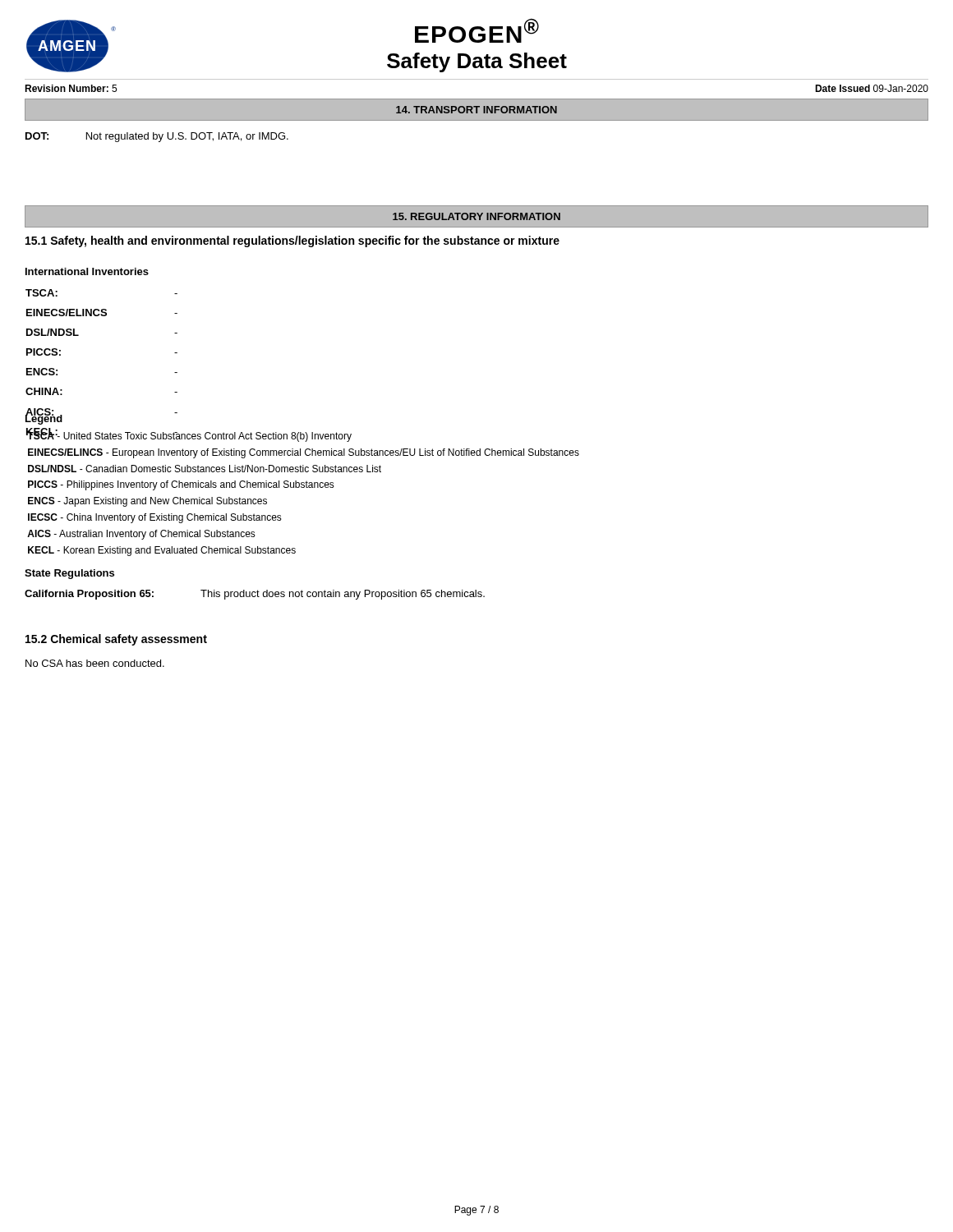This screenshot has height=1232, width=953.
Task: Find "15. REGULATORY INFORMATION" on this page
Action: click(476, 216)
